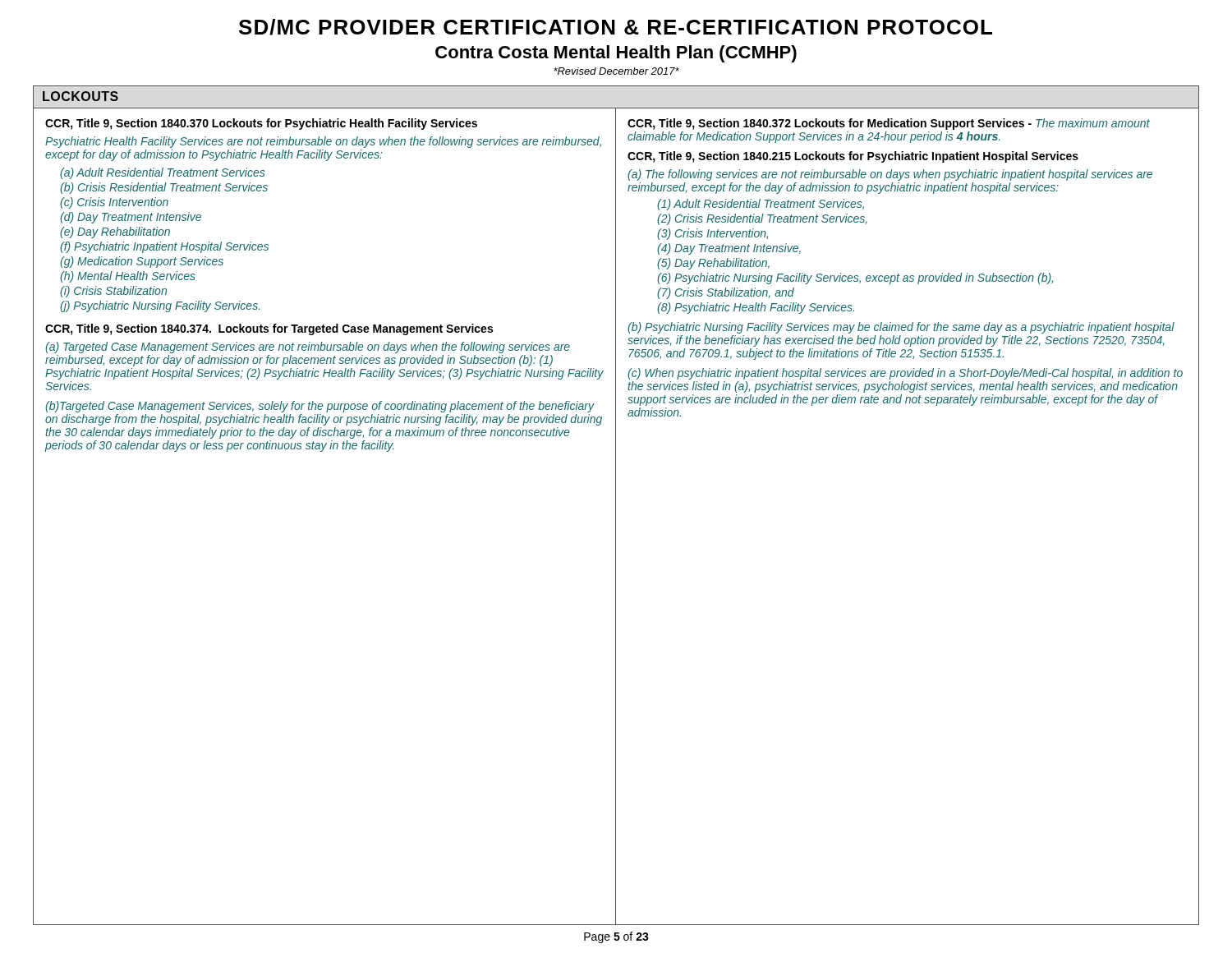Where is the passage that starts "(b) Psychiatric Nursing Facility Services"?

tap(901, 340)
